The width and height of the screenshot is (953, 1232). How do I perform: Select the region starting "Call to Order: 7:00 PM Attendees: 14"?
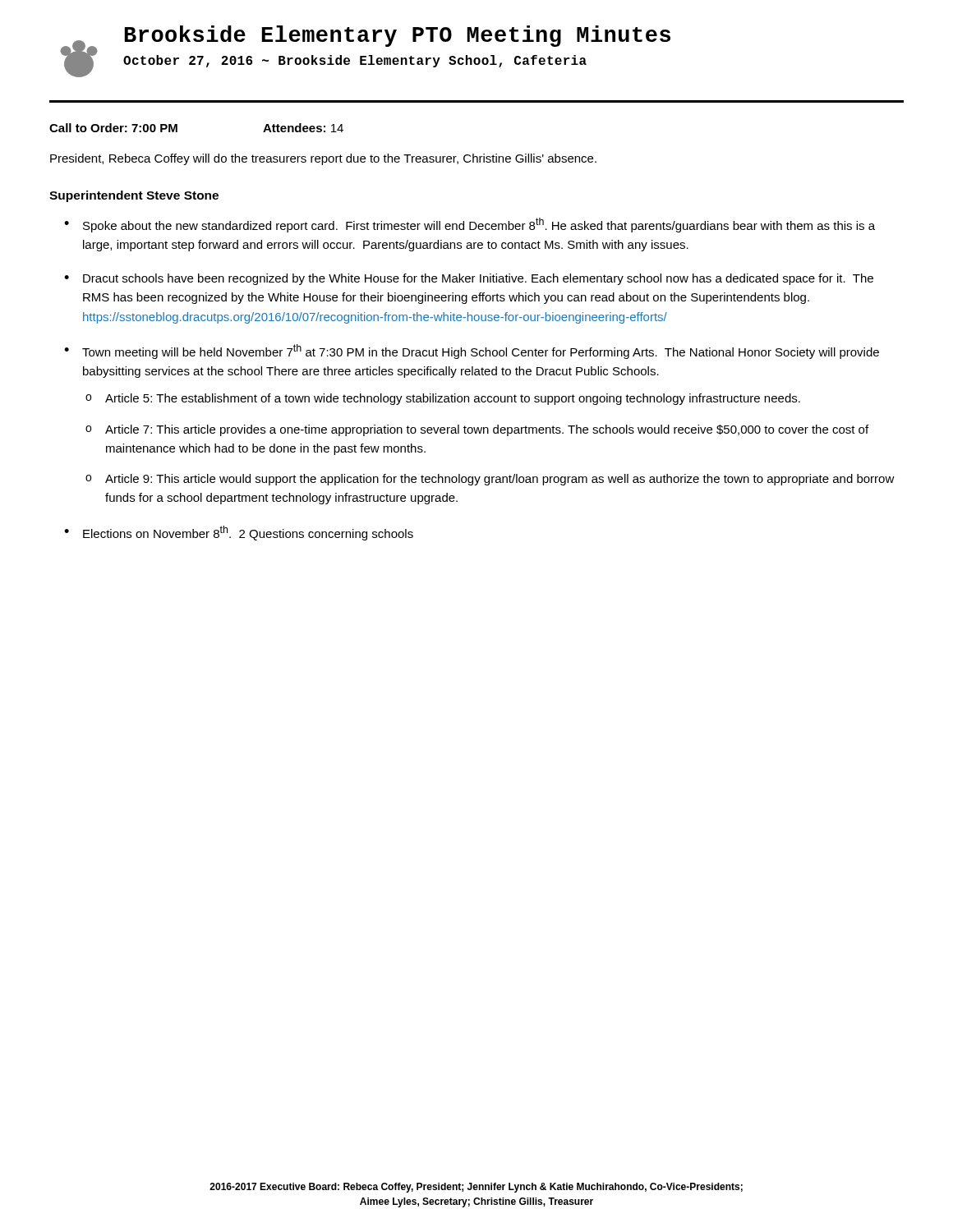tap(115, 127)
